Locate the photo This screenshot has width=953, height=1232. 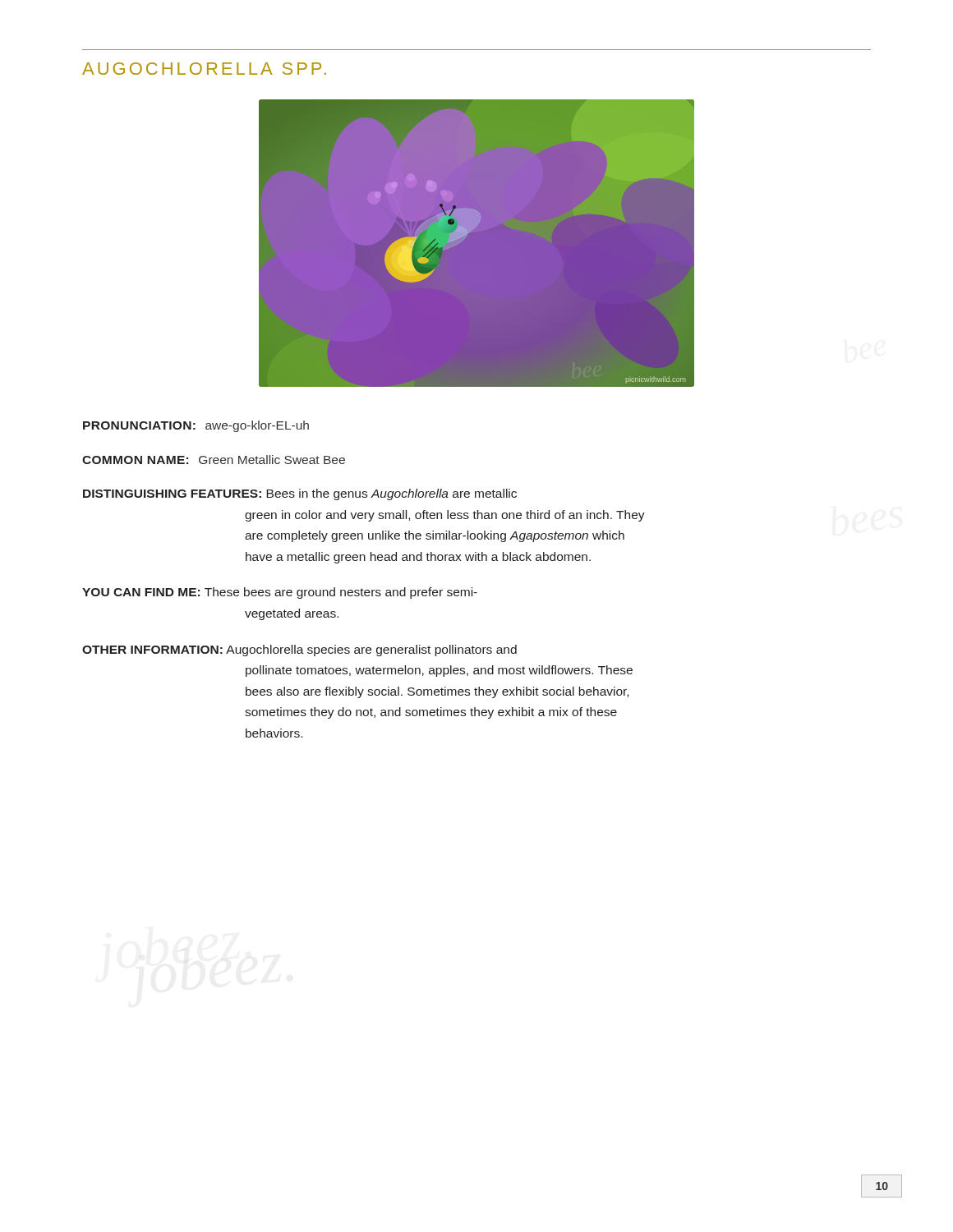pos(476,243)
